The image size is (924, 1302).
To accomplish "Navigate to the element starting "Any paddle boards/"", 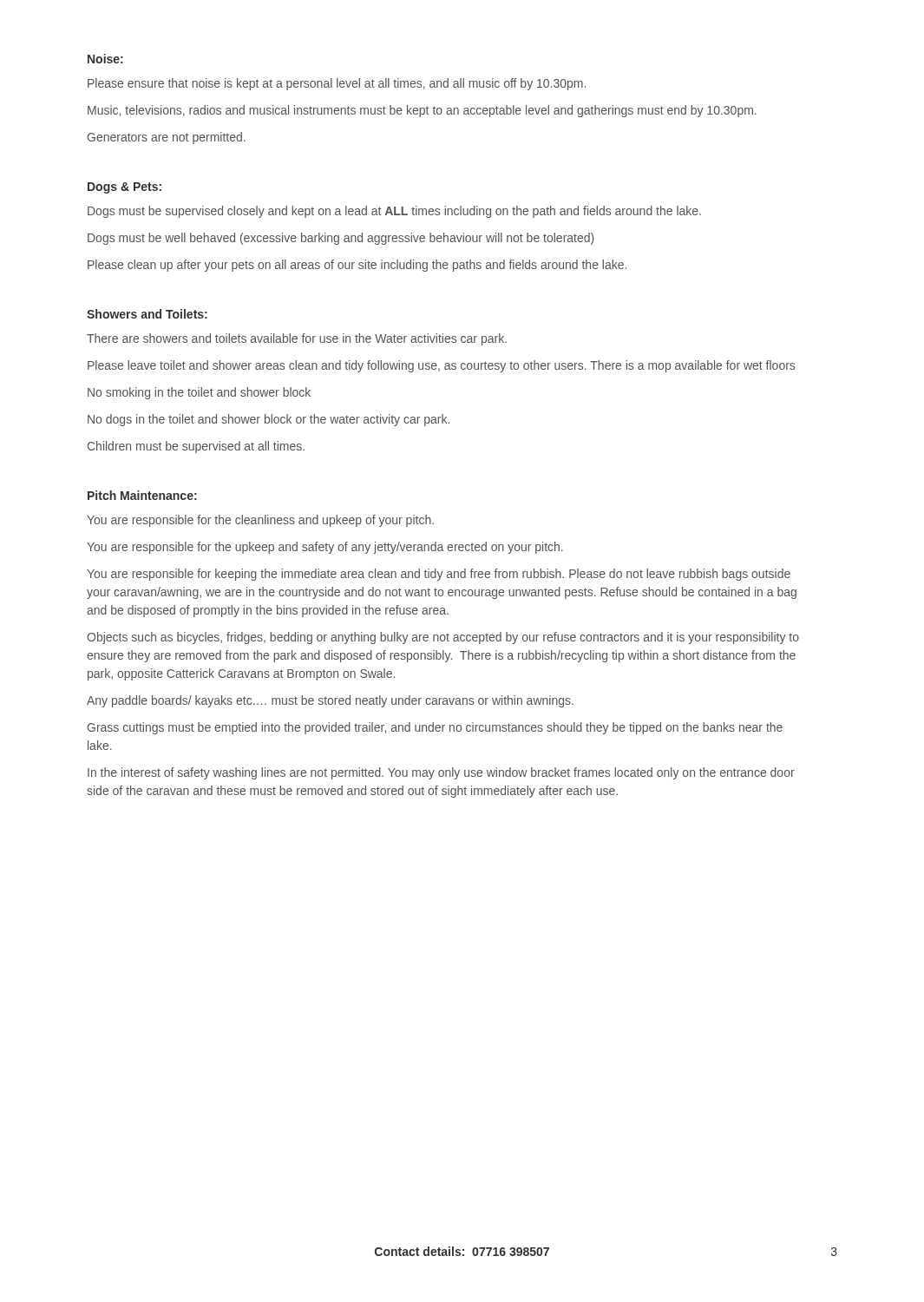I will (x=331, y=700).
